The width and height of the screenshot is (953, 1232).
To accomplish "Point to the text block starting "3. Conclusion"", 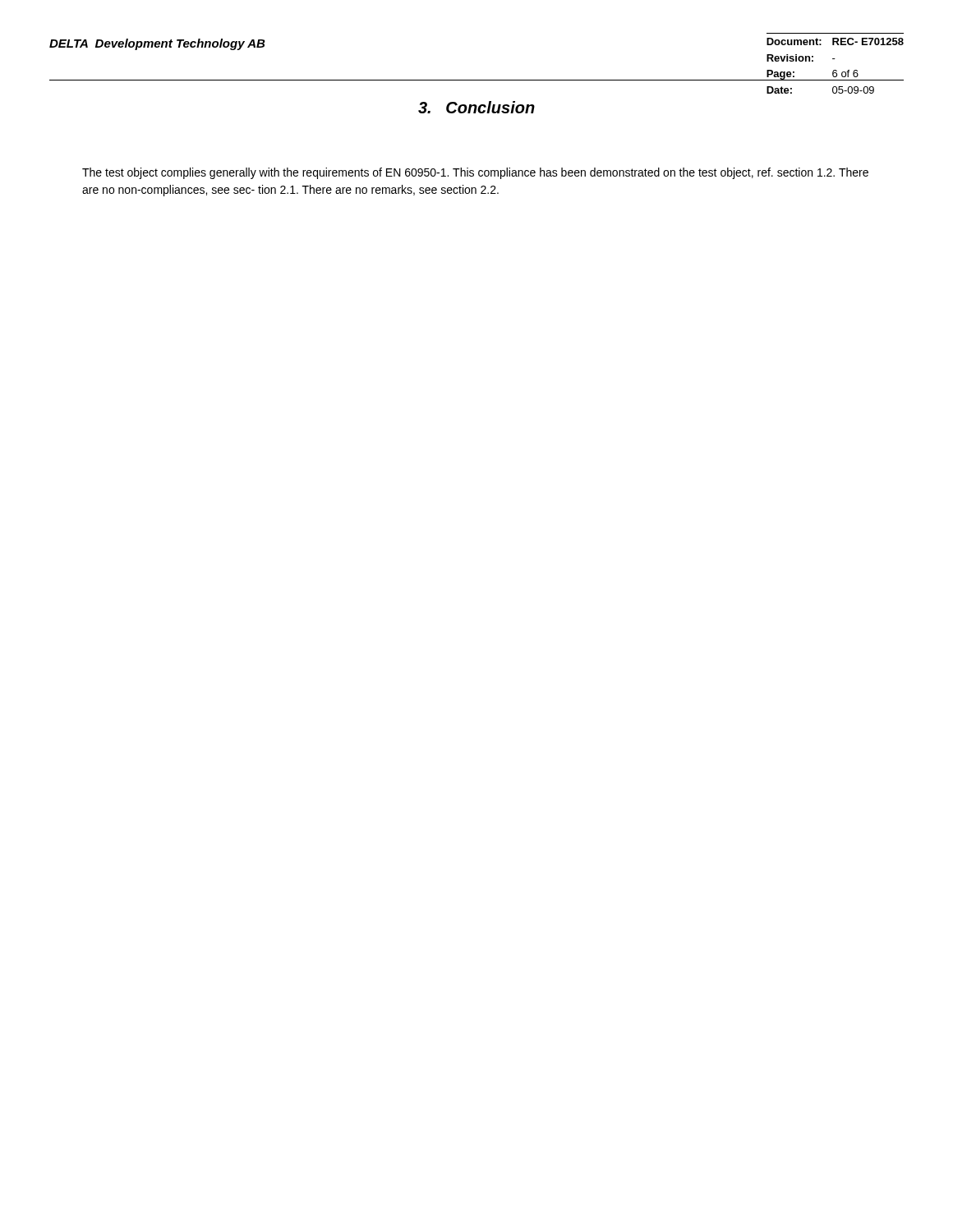I will point(476,108).
